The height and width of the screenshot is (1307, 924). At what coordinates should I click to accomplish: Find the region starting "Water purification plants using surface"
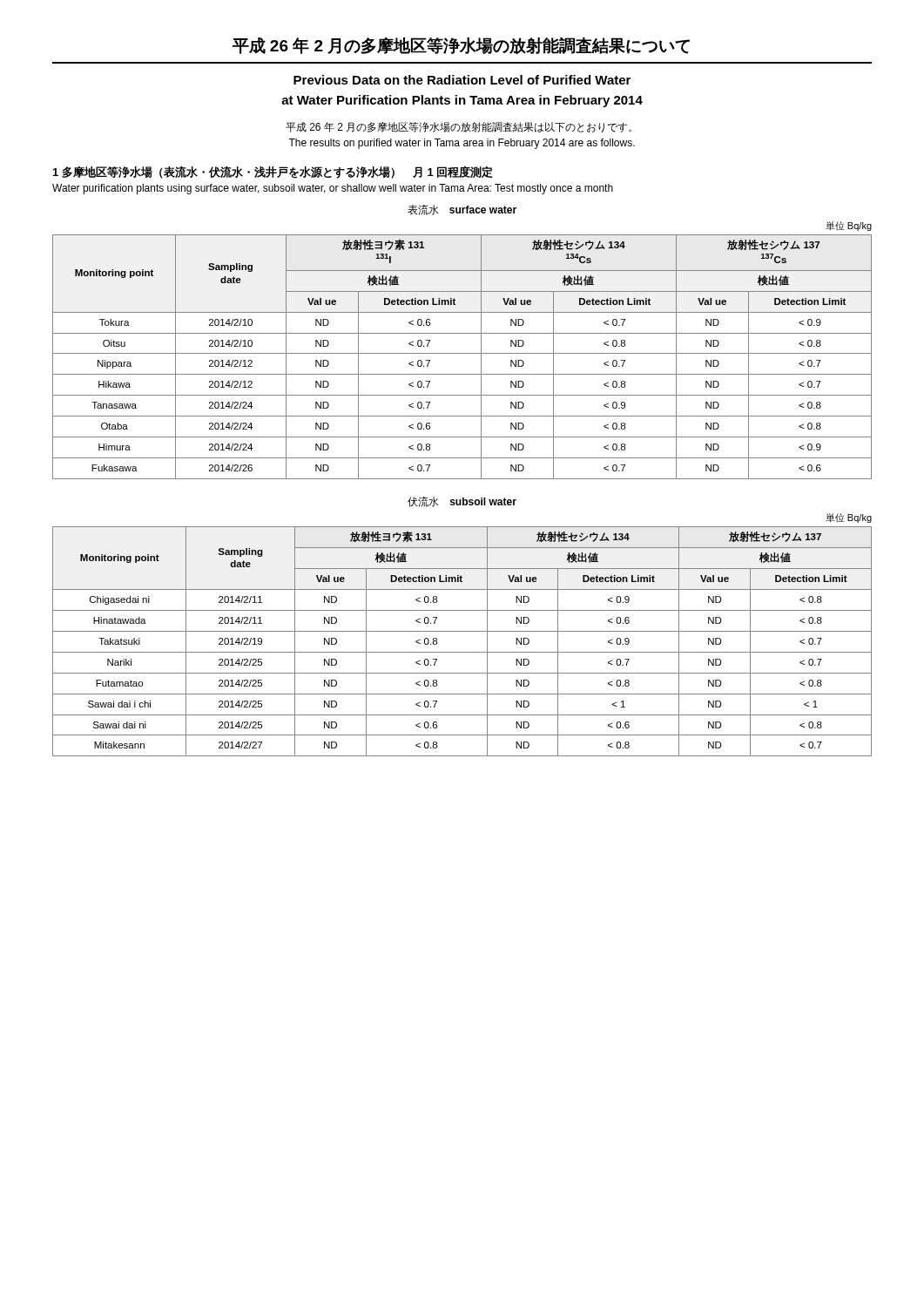(x=333, y=188)
